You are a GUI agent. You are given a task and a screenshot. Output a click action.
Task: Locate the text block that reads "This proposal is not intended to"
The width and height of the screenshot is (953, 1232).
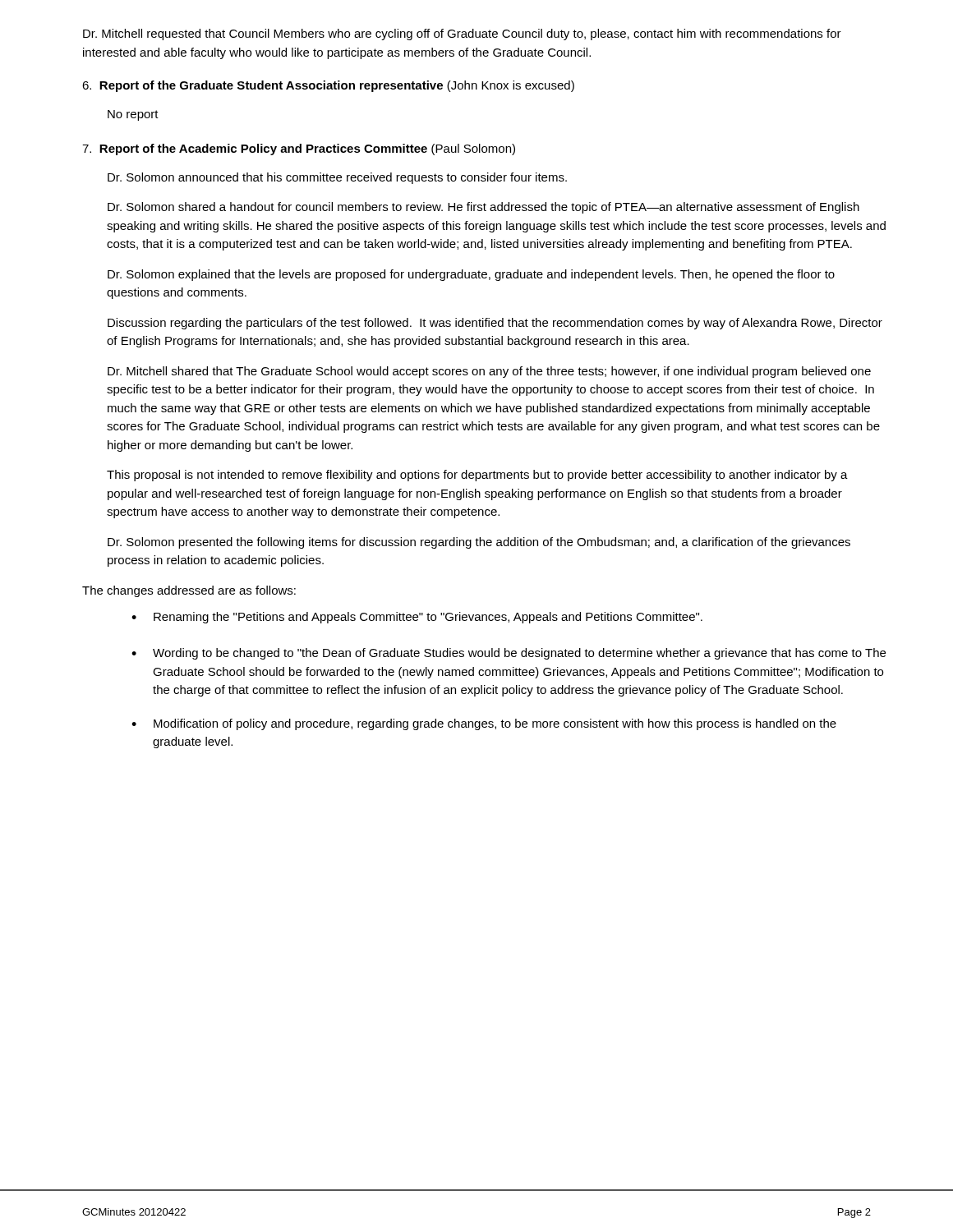pyautogui.click(x=477, y=493)
